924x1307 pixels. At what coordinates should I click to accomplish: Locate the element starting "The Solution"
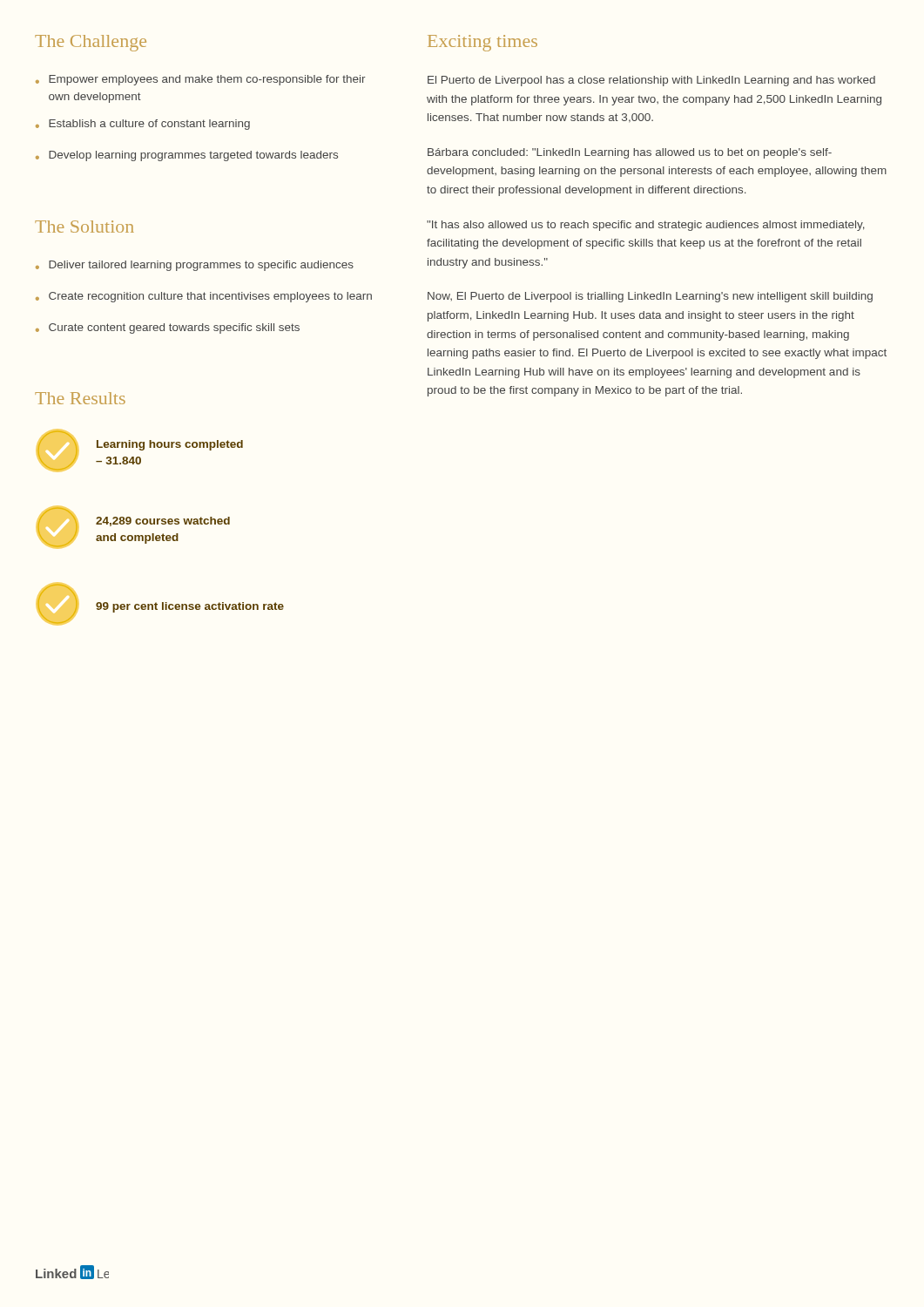[84, 227]
